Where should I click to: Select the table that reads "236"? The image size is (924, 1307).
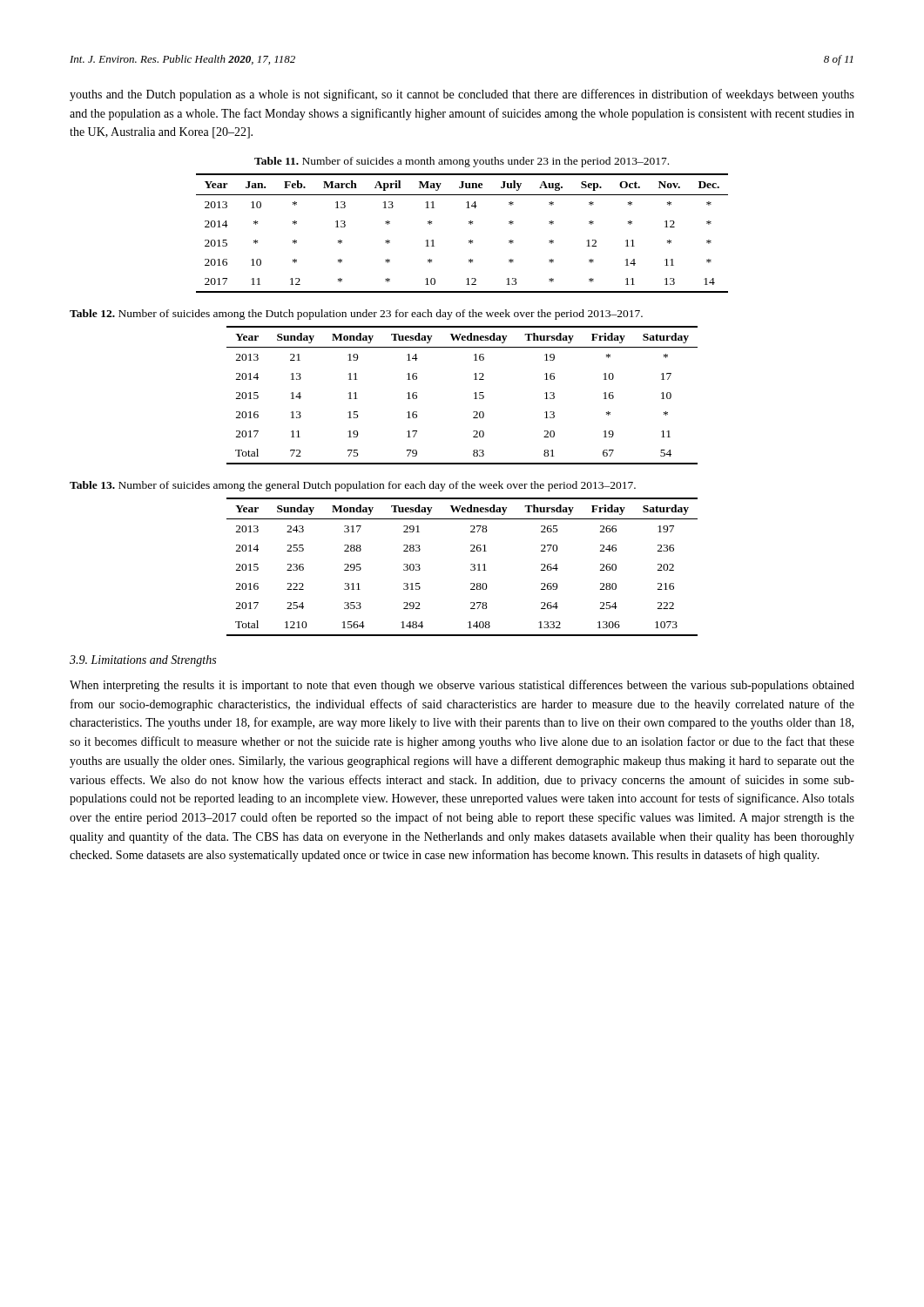[x=462, y=567]
